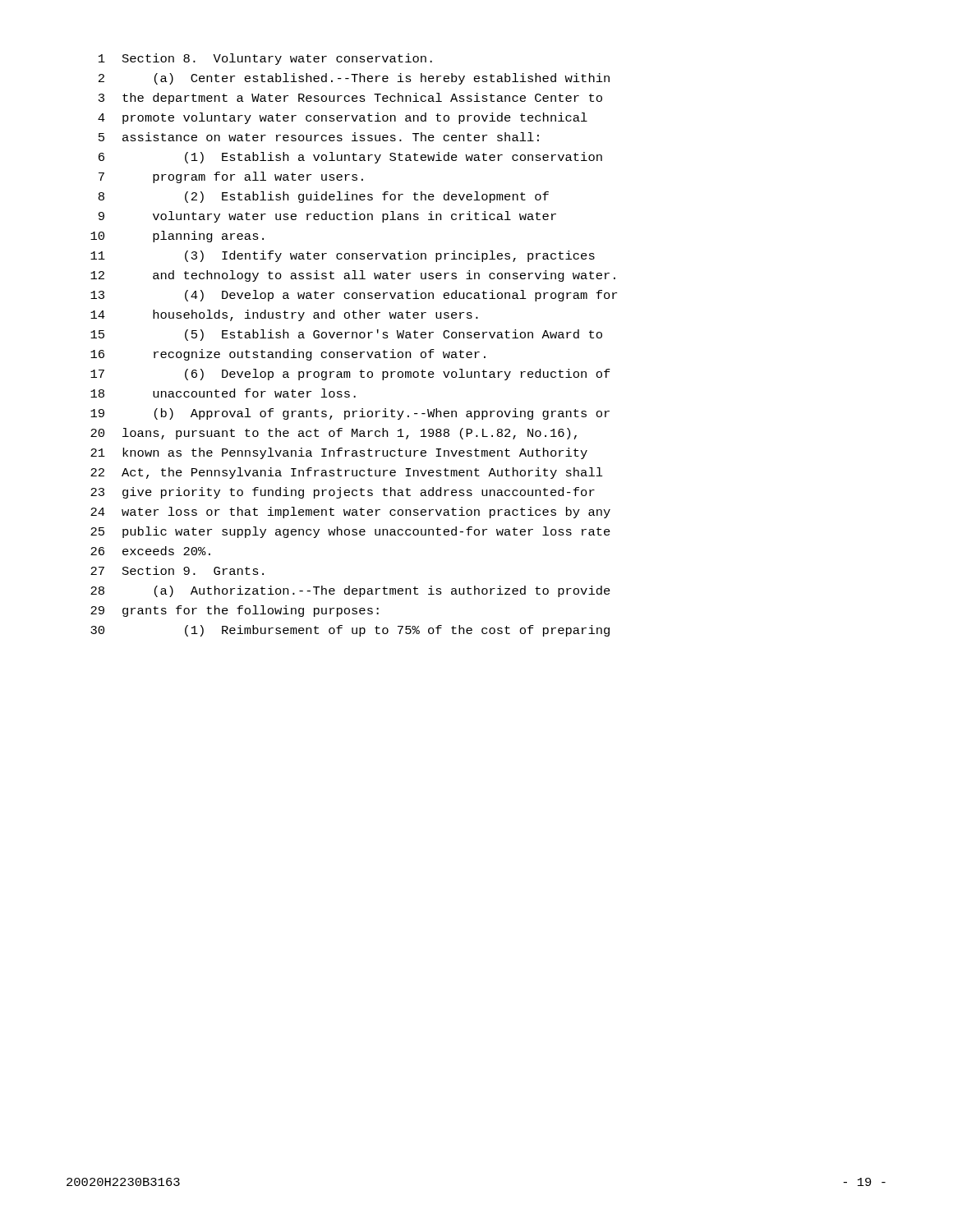Locate the list item that says "1 Section 8. Voluntary"

[250, 59]
